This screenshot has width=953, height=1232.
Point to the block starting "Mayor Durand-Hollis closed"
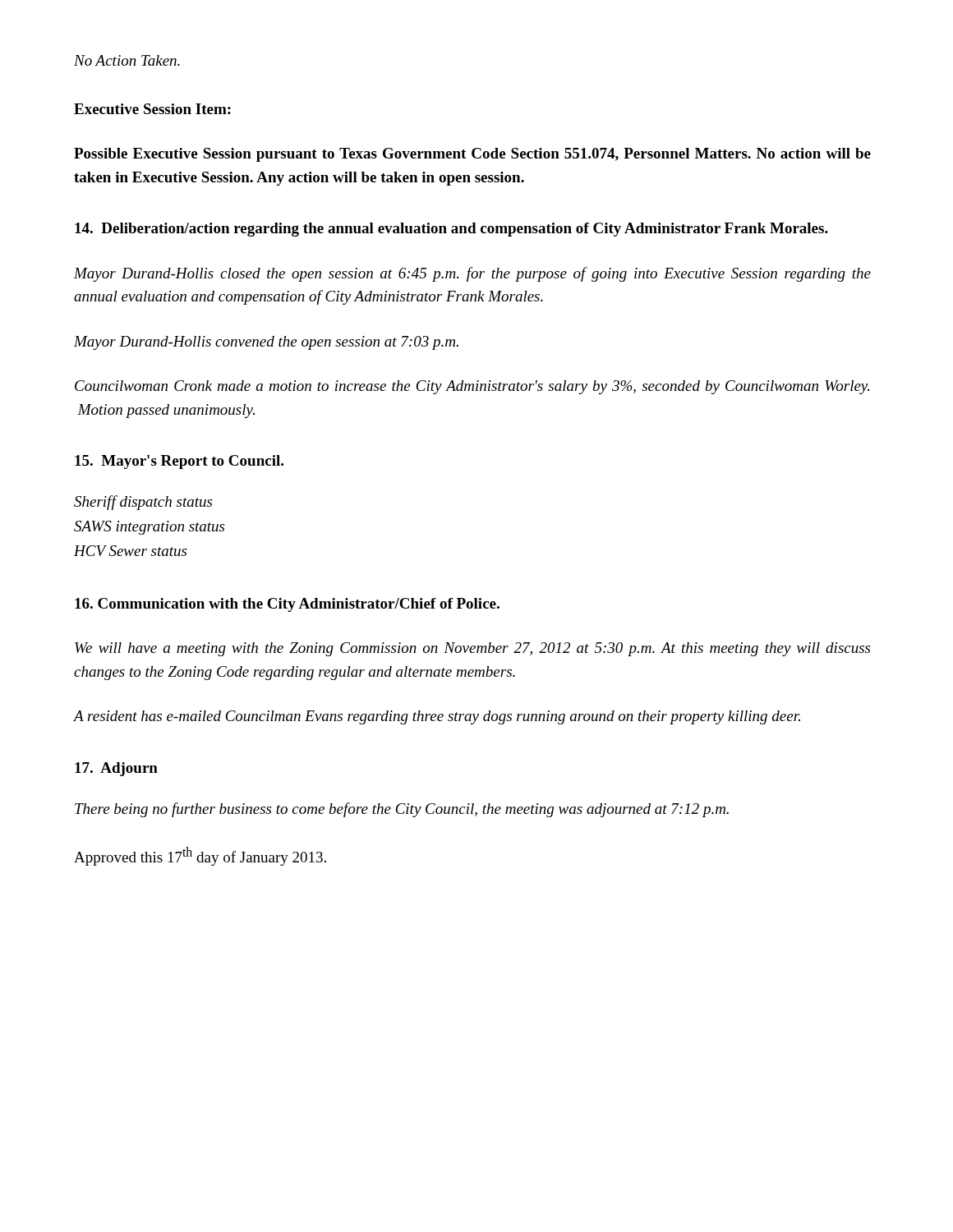(x=472, y=284)
